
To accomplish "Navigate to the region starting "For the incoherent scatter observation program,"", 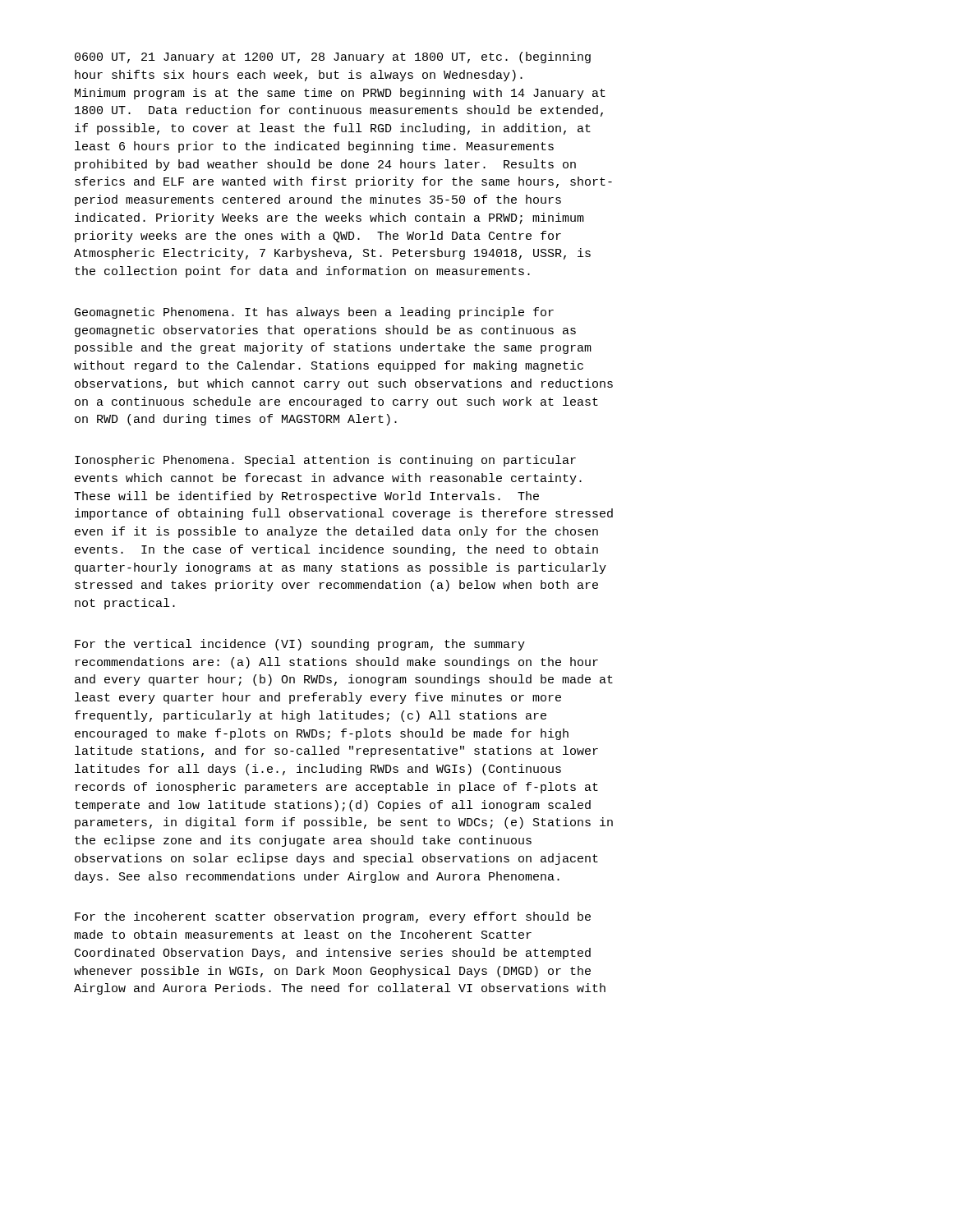I will pos(340,954).
